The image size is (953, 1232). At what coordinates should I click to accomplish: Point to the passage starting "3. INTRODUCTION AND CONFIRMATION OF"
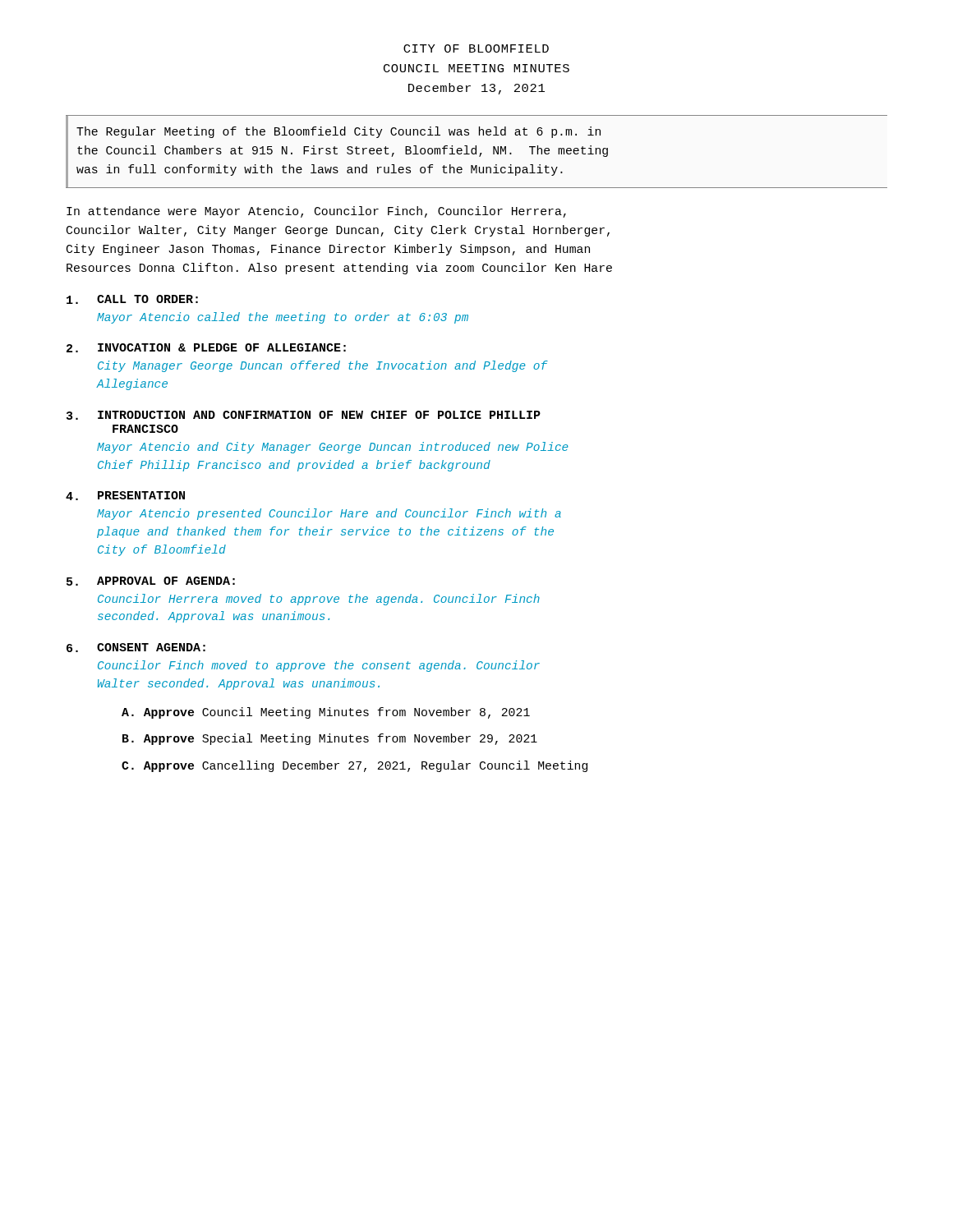click(x=476, y=442)
